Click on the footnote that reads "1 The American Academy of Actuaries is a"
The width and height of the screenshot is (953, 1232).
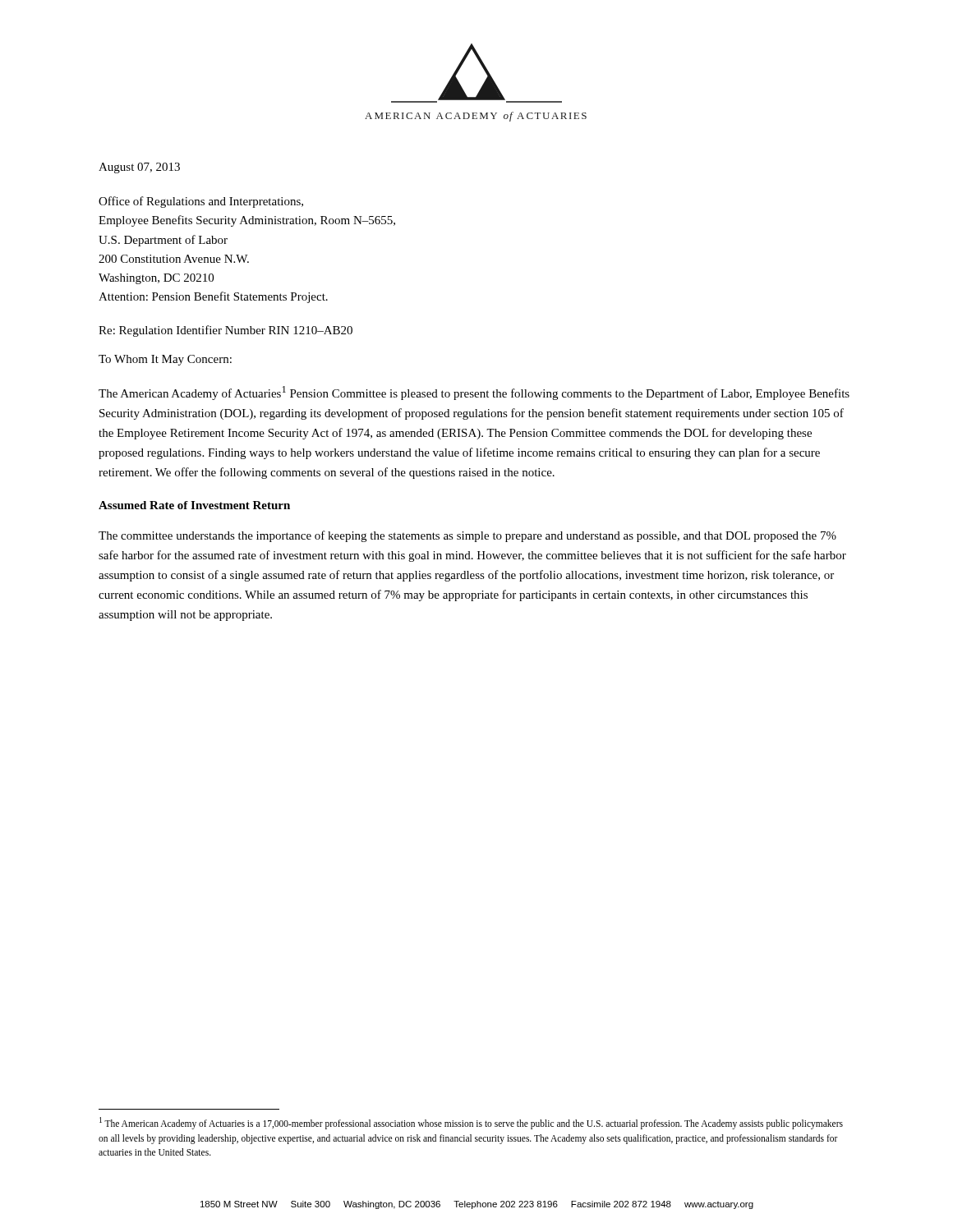point(471,1136)
